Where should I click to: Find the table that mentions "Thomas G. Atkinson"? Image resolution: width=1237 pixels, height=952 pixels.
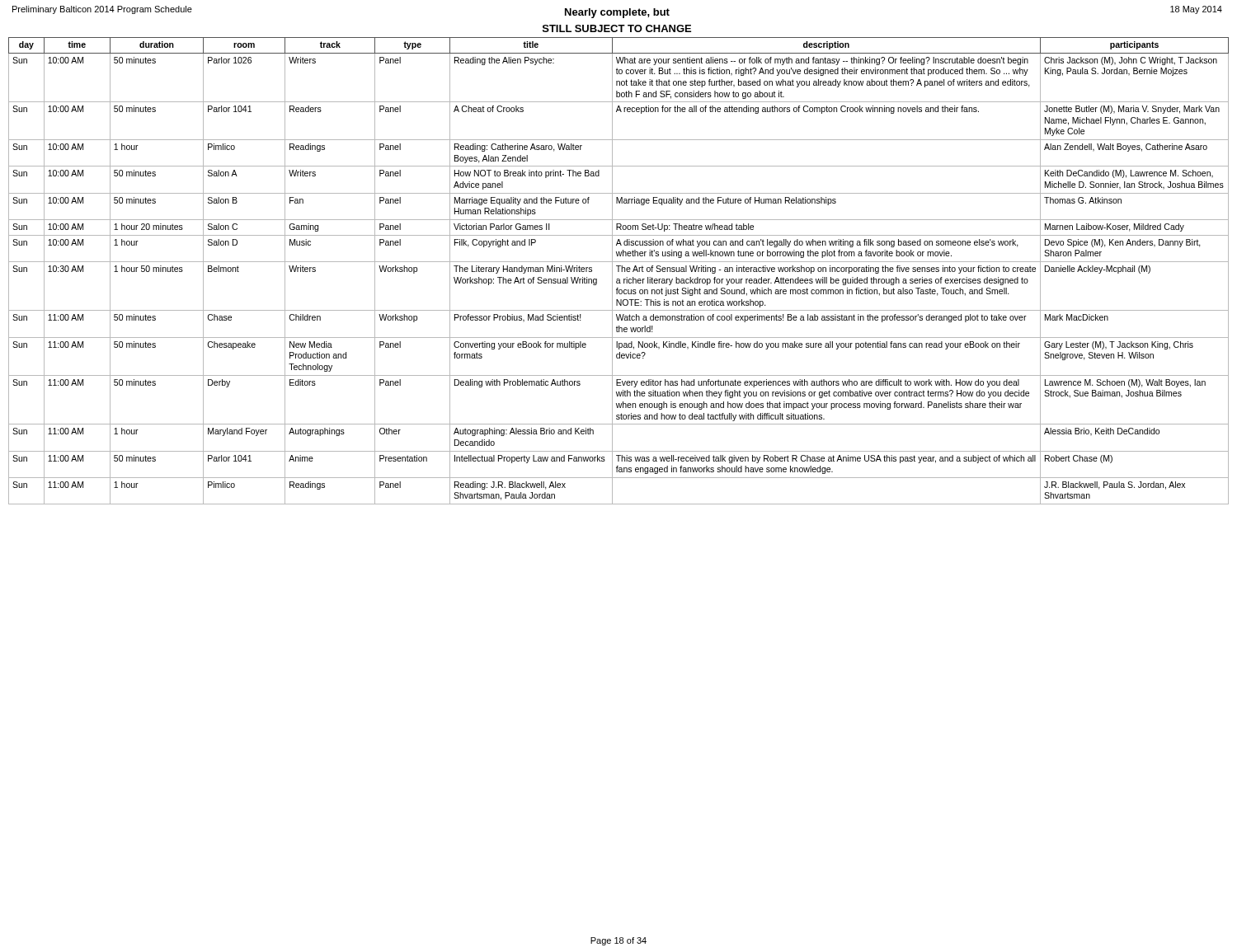pyautogui.click(x=618, y=271)
